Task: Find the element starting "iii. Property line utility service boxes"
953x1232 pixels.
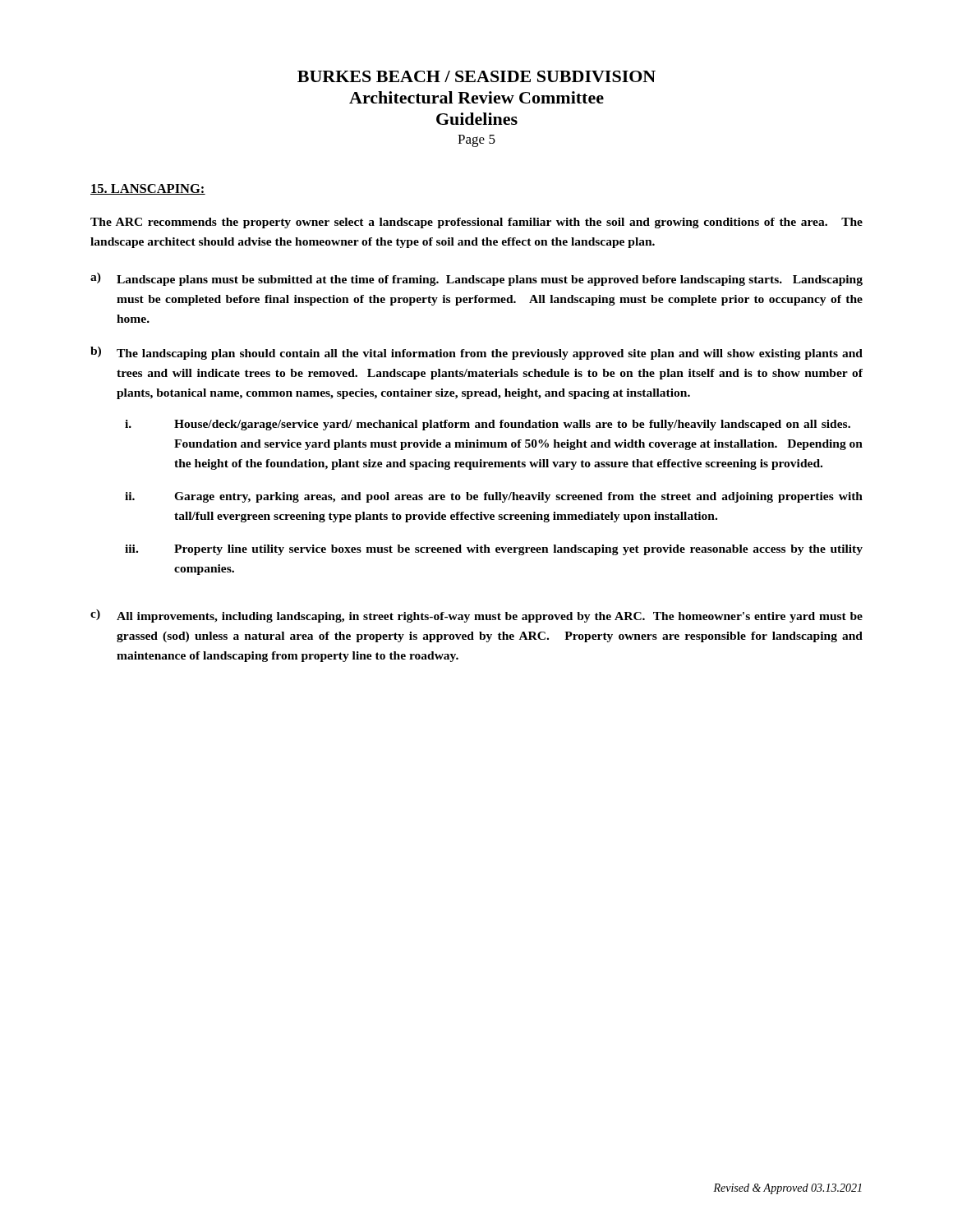Action: [x=494, y=559]
